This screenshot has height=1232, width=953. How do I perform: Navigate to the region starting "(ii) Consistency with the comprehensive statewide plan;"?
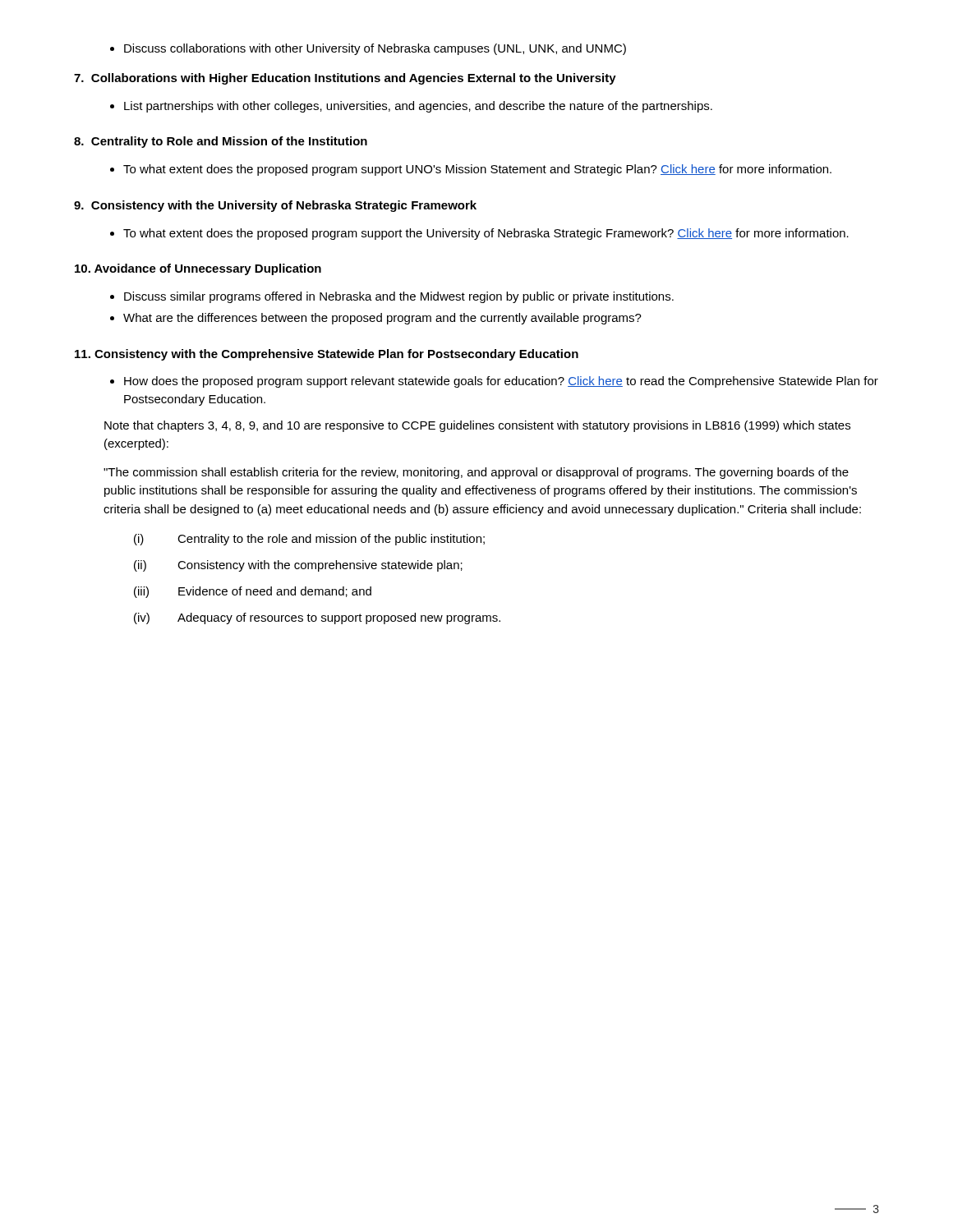(298, 566)
